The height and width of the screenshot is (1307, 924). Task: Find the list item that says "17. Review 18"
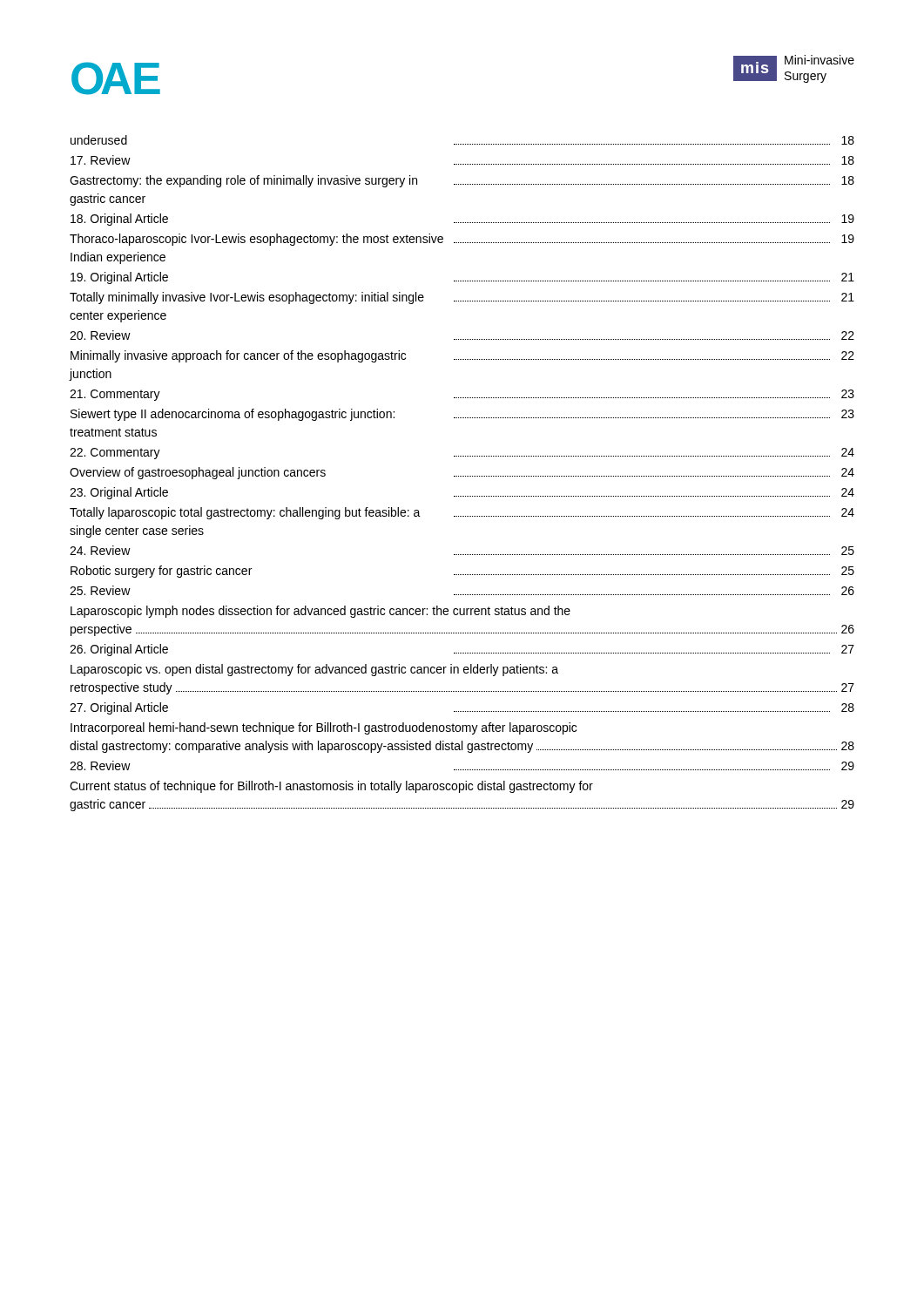tap(462, 161)
